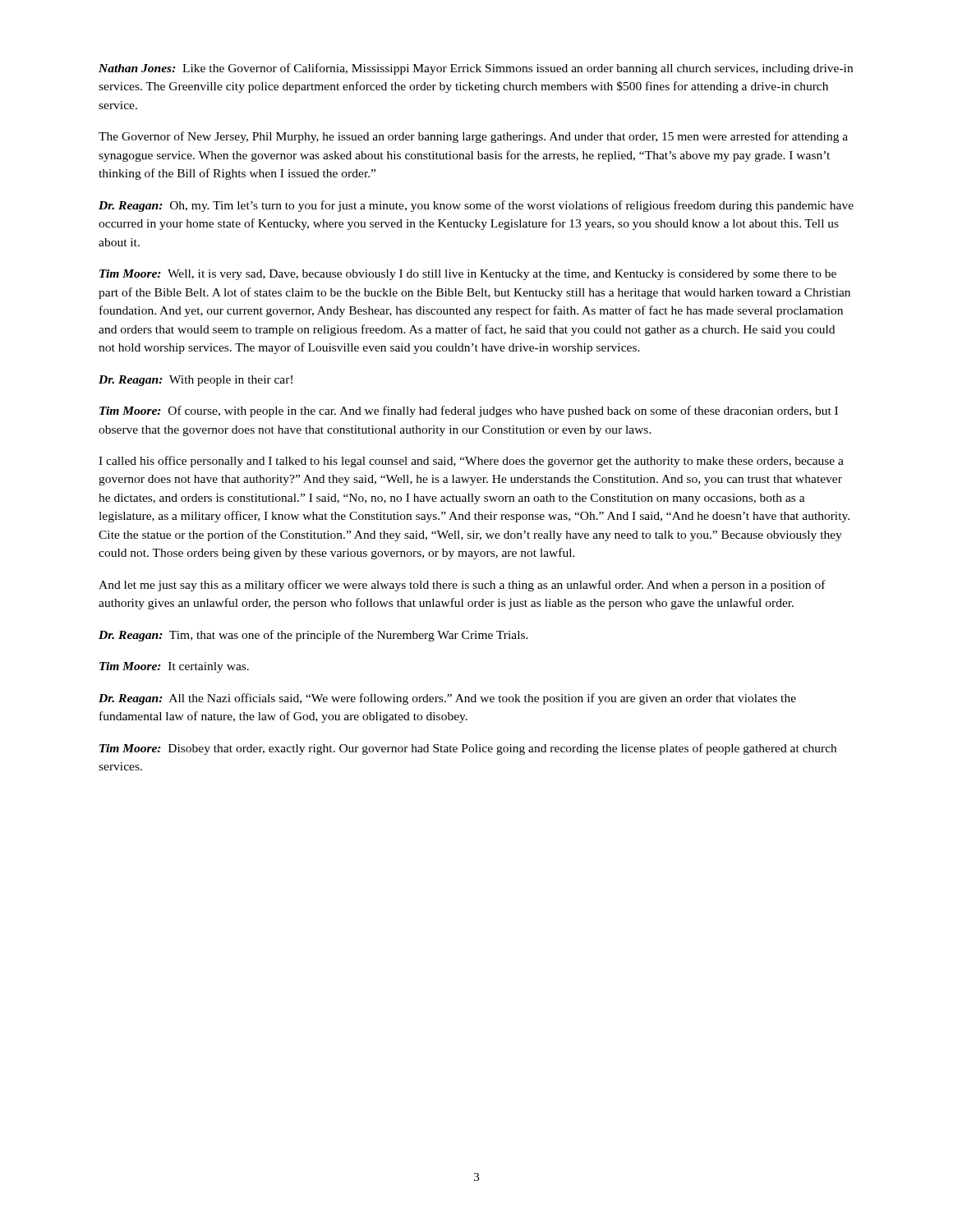
Task: Find the passage starting "Dr. Reagan: All"
Action: click(447, 707)
